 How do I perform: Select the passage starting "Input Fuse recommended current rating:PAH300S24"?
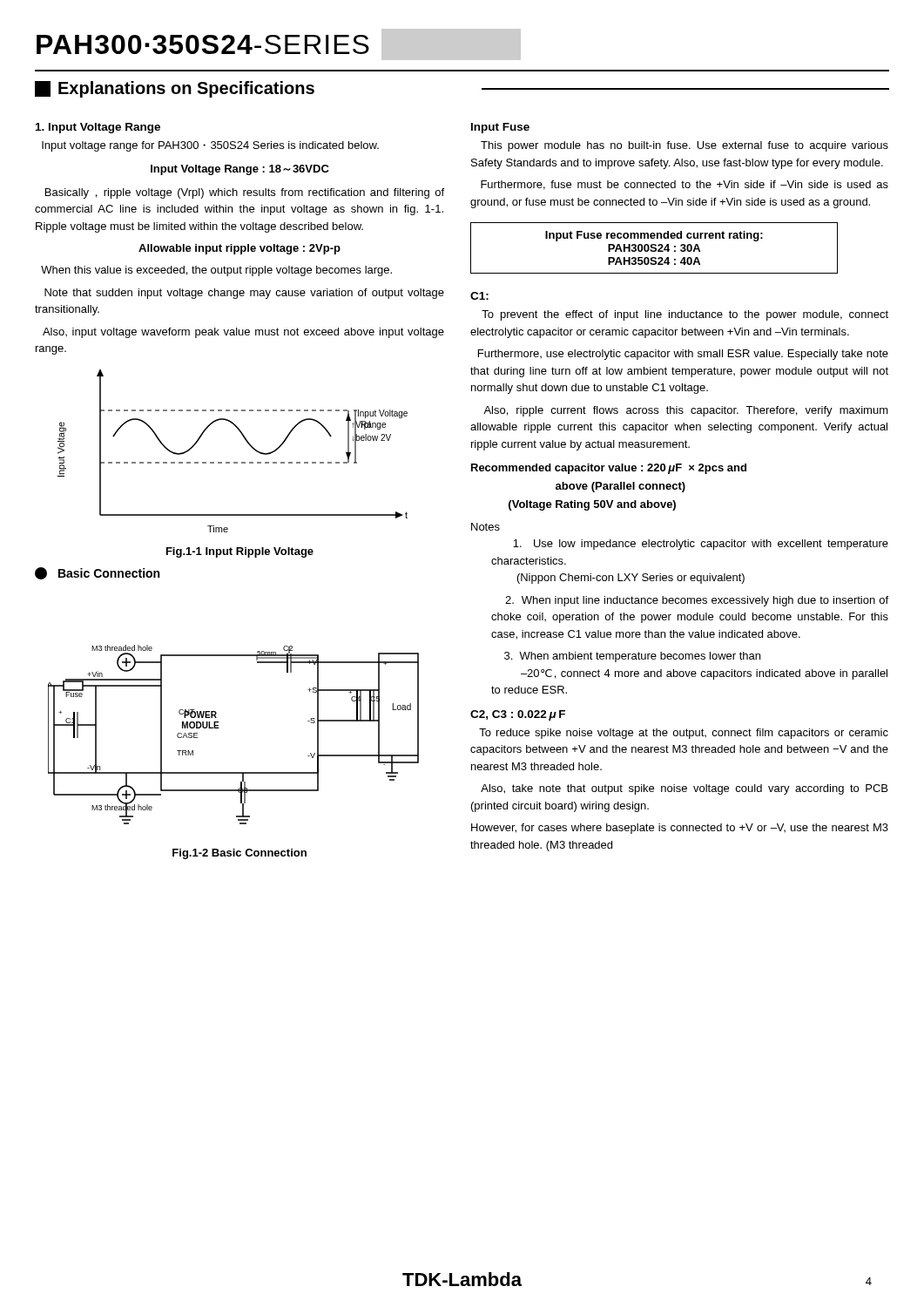pos(654,248)
